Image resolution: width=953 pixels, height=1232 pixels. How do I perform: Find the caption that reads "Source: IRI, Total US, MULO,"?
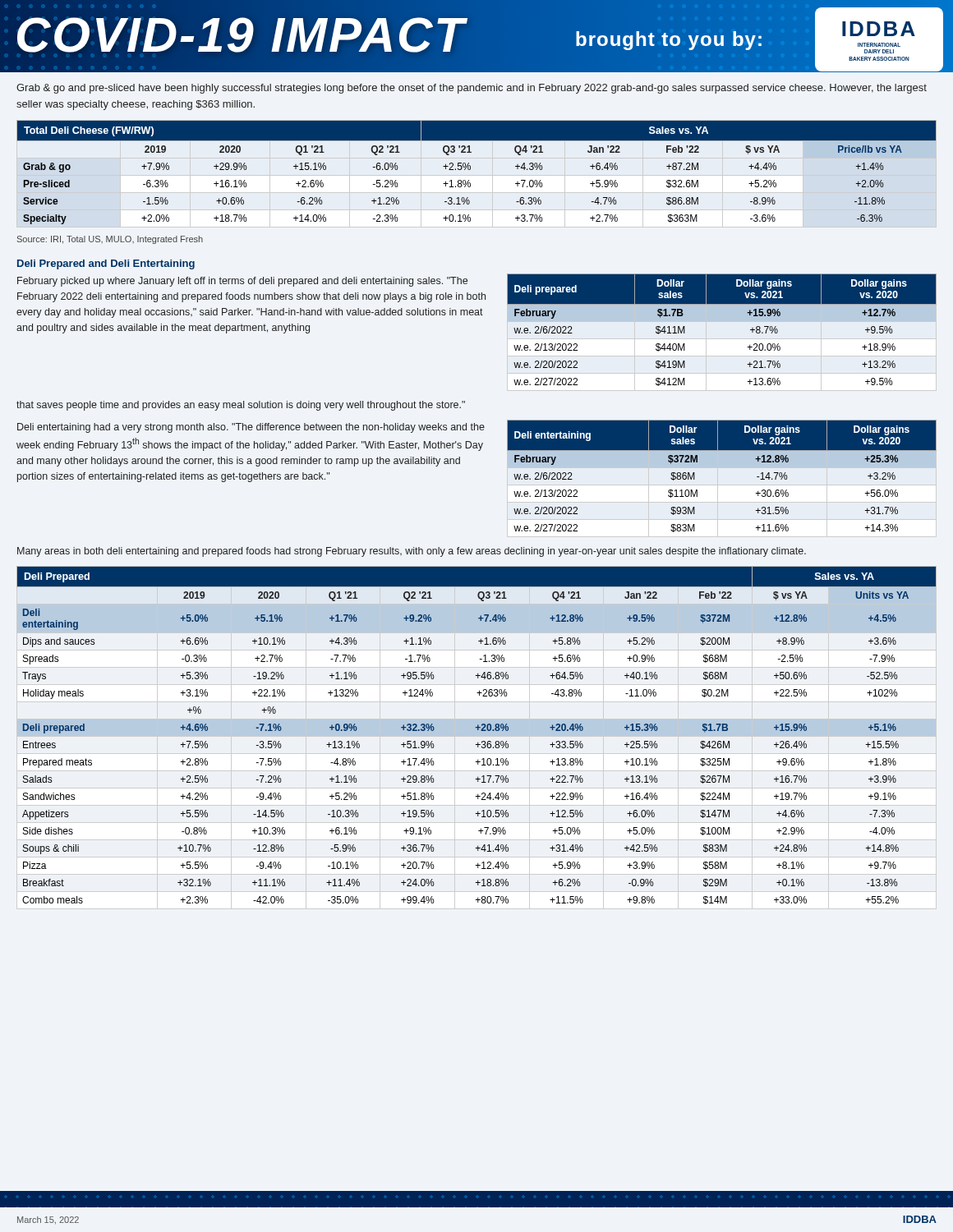(x=110, y=239)
